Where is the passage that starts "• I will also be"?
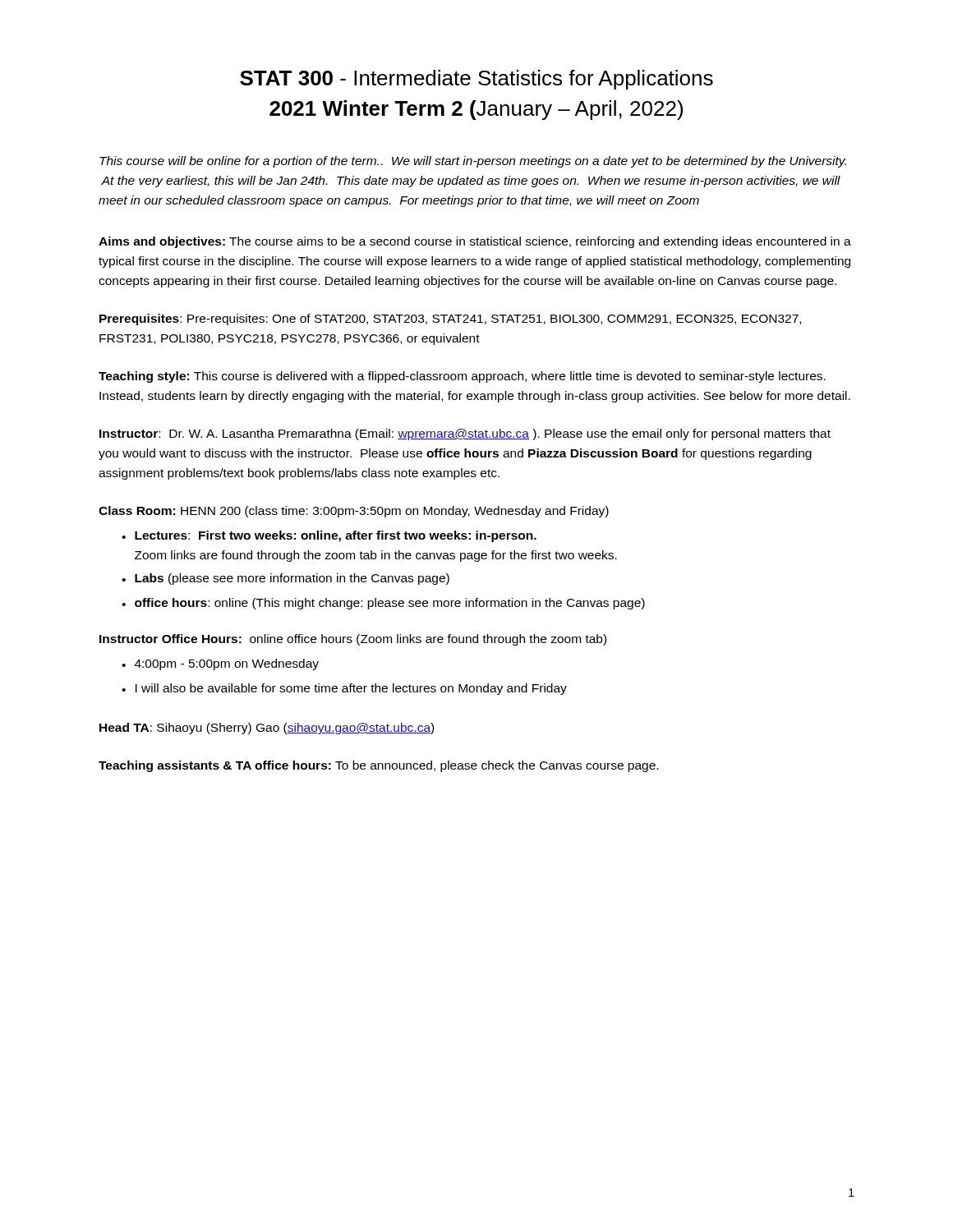This screenshot has width=953, height=1232. click(344, 689)
